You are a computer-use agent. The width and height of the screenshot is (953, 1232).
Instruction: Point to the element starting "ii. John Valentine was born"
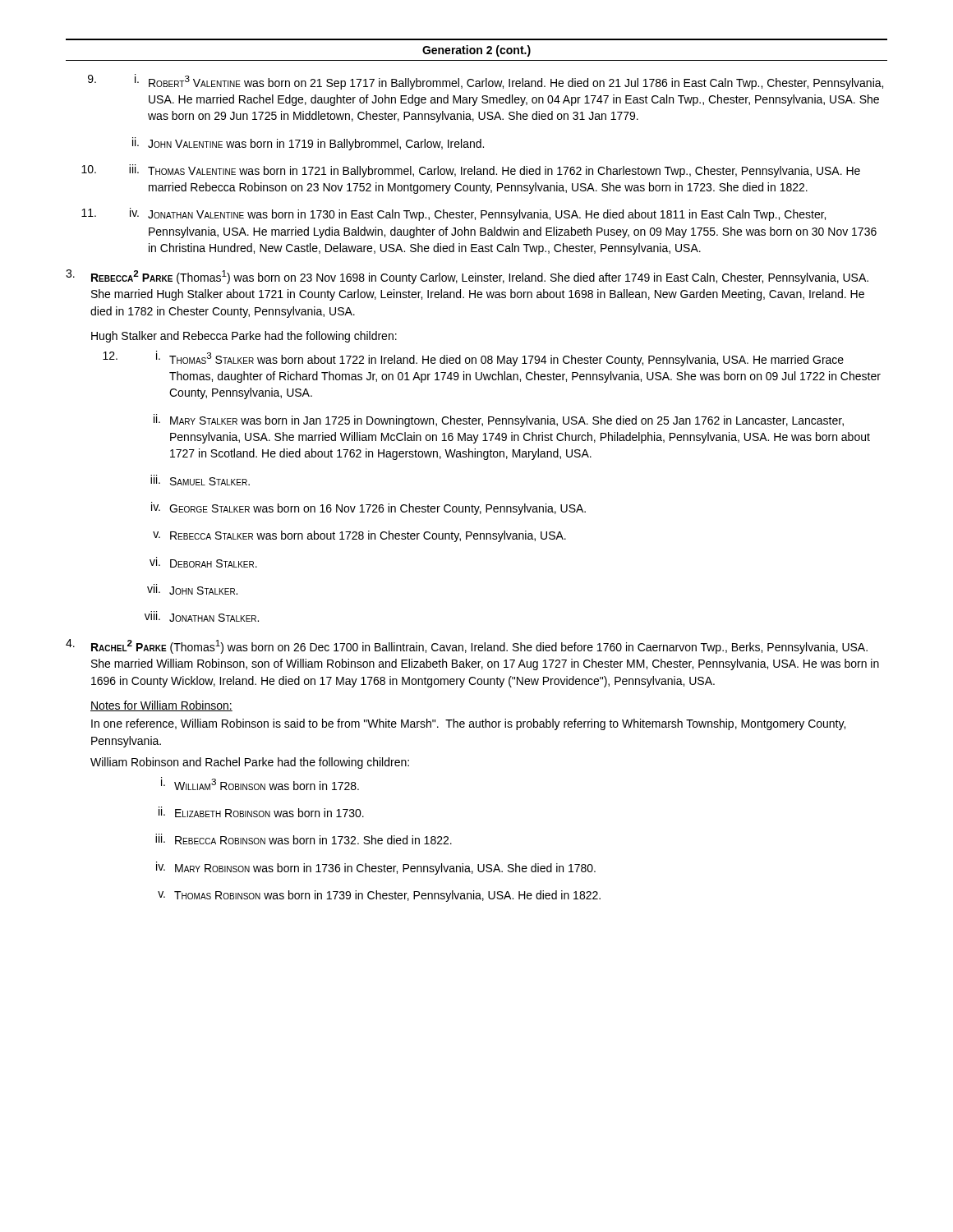[x=476, y=146]
